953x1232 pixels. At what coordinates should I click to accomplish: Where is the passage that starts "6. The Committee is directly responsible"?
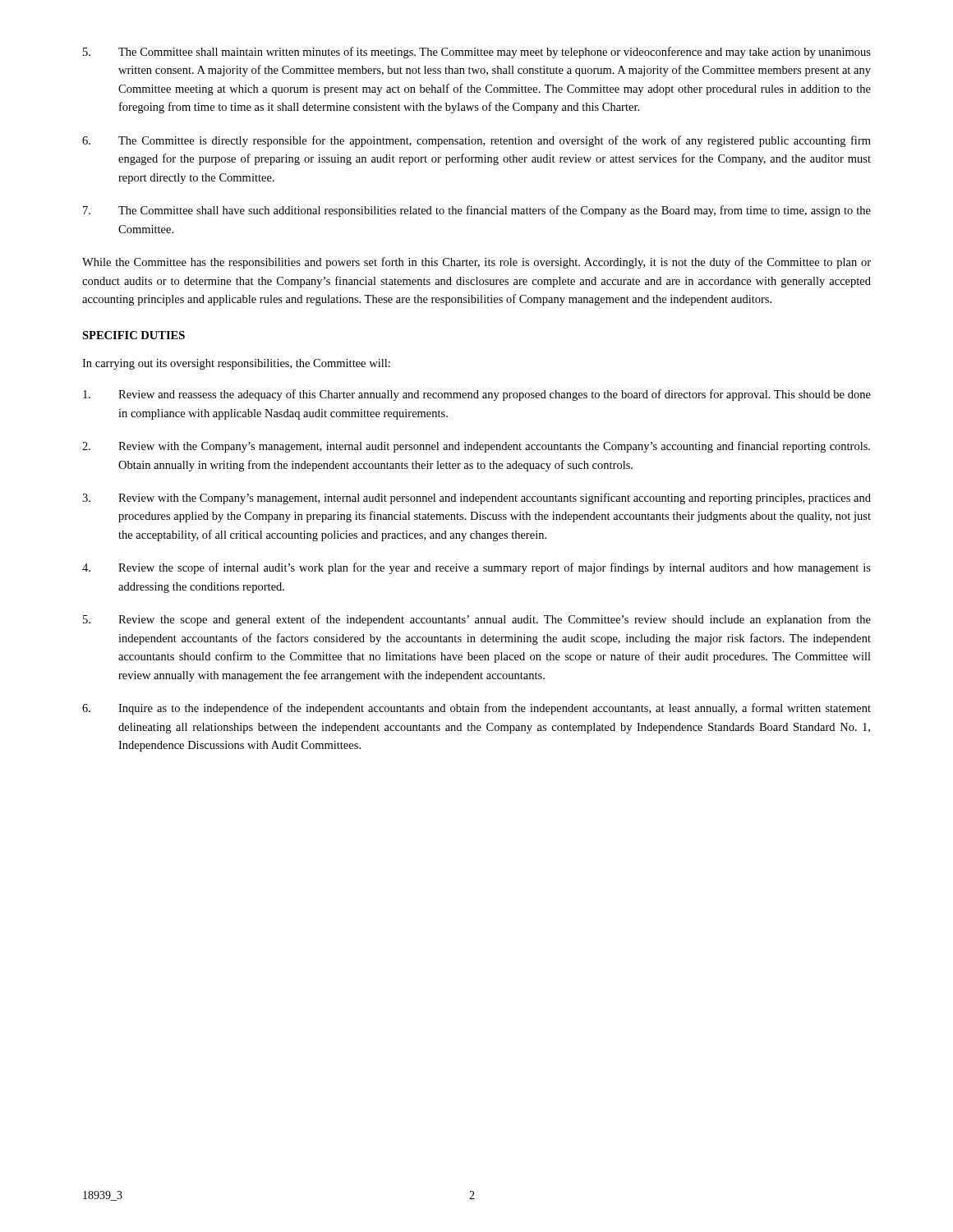(476, 159)
